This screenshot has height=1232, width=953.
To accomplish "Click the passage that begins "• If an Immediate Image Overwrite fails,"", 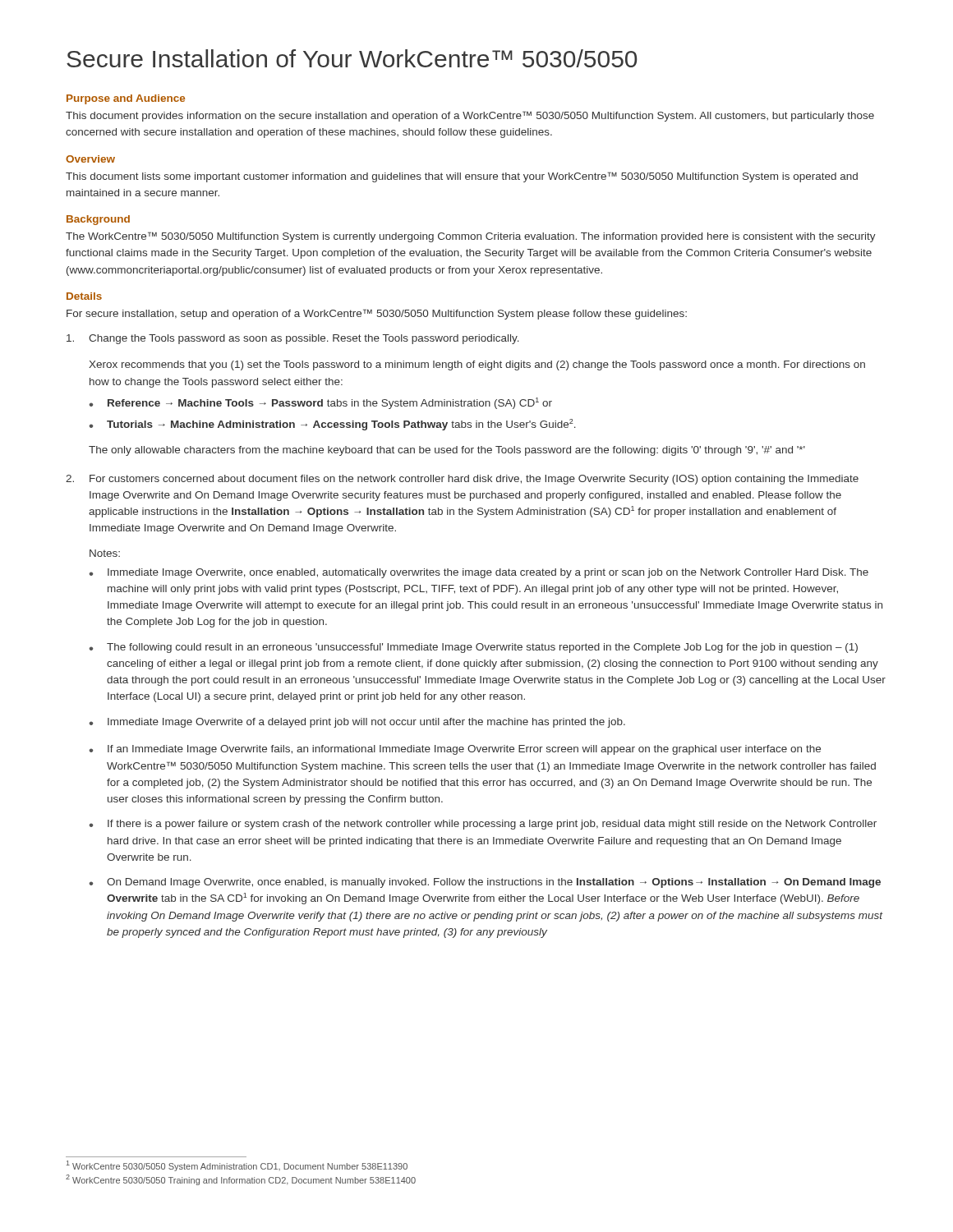I will (x=488, y=774).
